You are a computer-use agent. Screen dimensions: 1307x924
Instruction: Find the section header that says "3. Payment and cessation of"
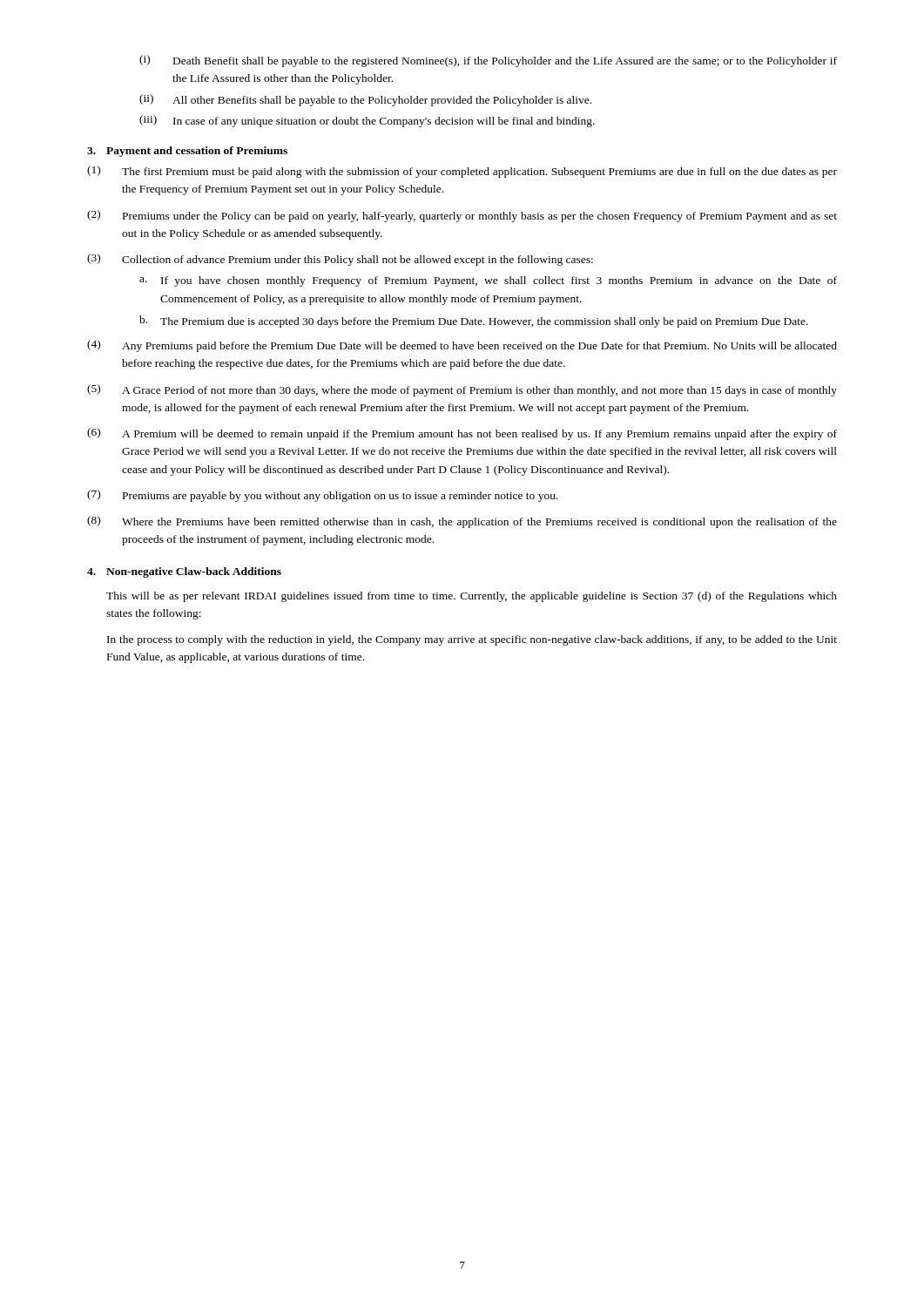[x=187, y=151]
